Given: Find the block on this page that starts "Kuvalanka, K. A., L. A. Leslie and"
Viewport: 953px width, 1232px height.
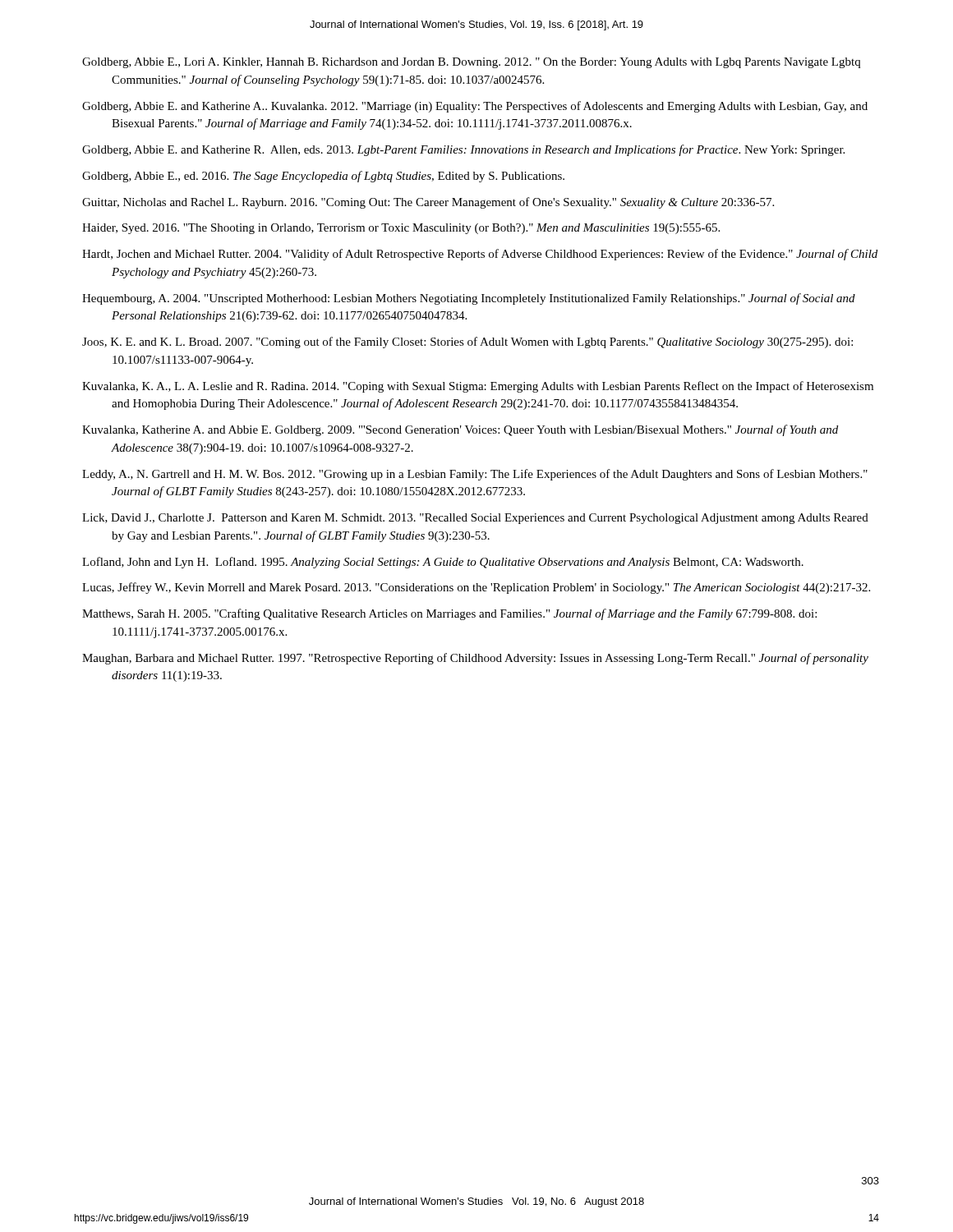Looking at the screenshot, I should point(478,395).
